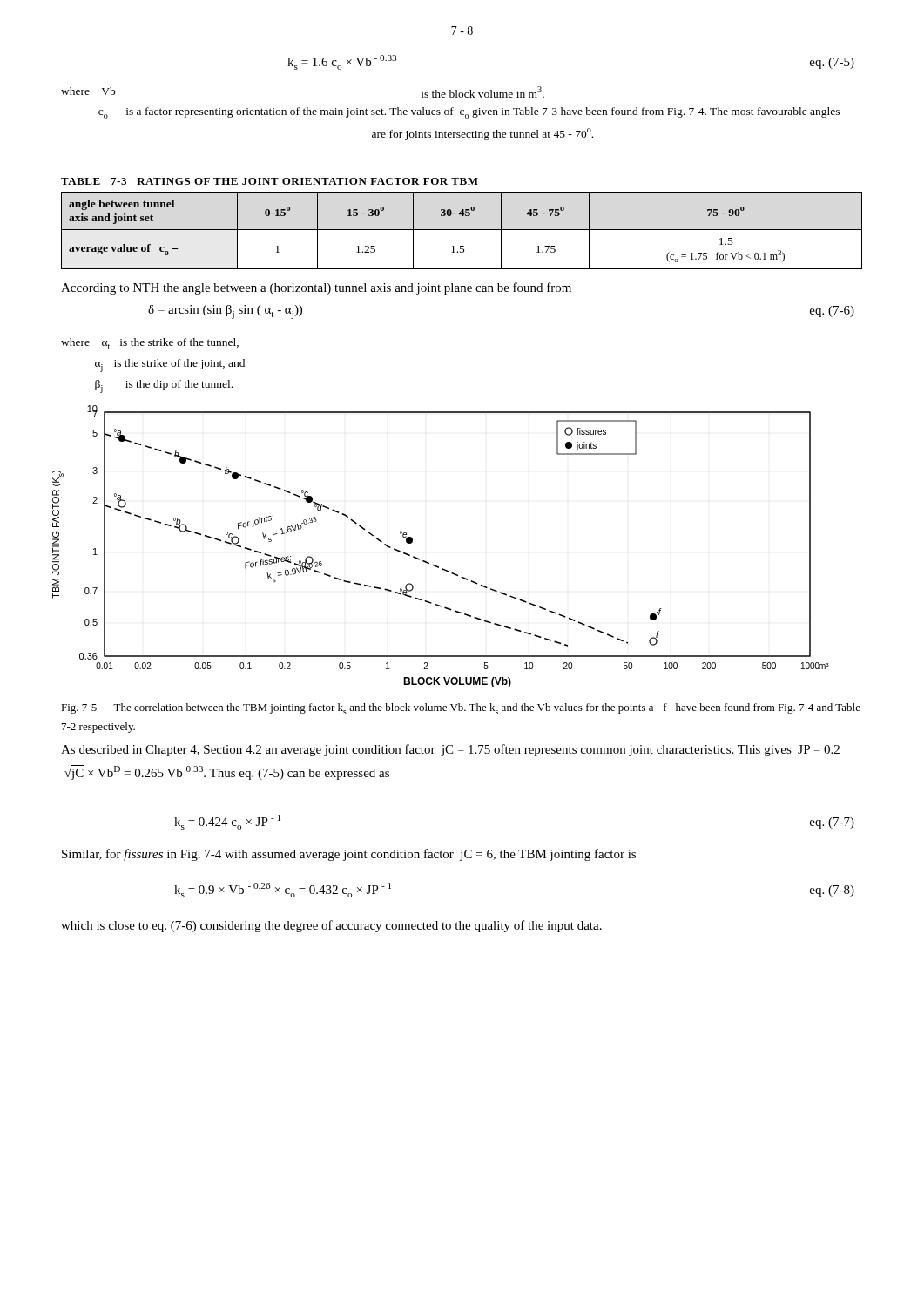Navigate to the text block starting "ks = 1.6 co"

pyautogui.click(x=337, y=61)
